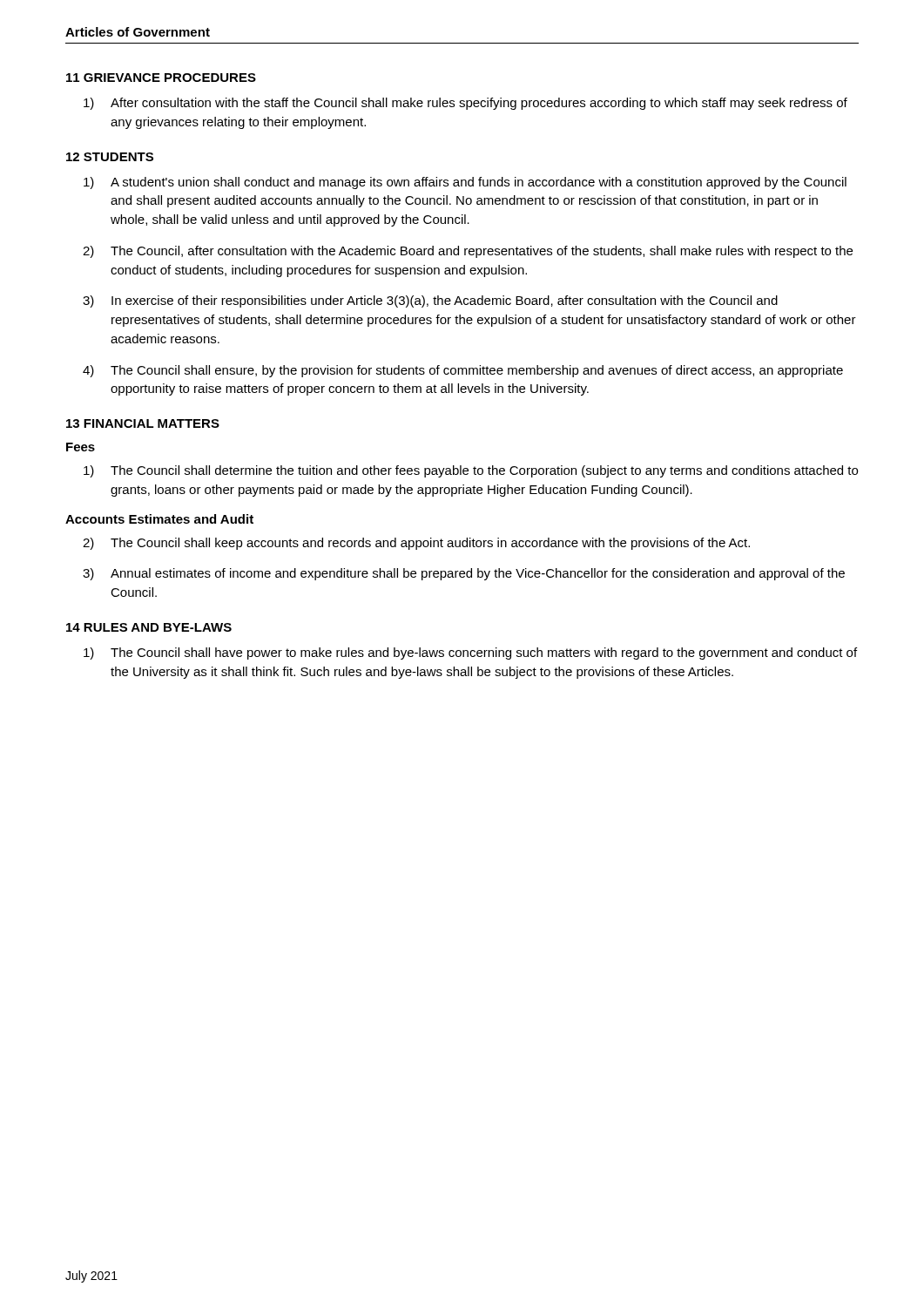This screenshot has height=1307, width=924.
Task: Navigate to the region starting "1) A student's union shall conduct and manage"
Action: tap(462, 201)
